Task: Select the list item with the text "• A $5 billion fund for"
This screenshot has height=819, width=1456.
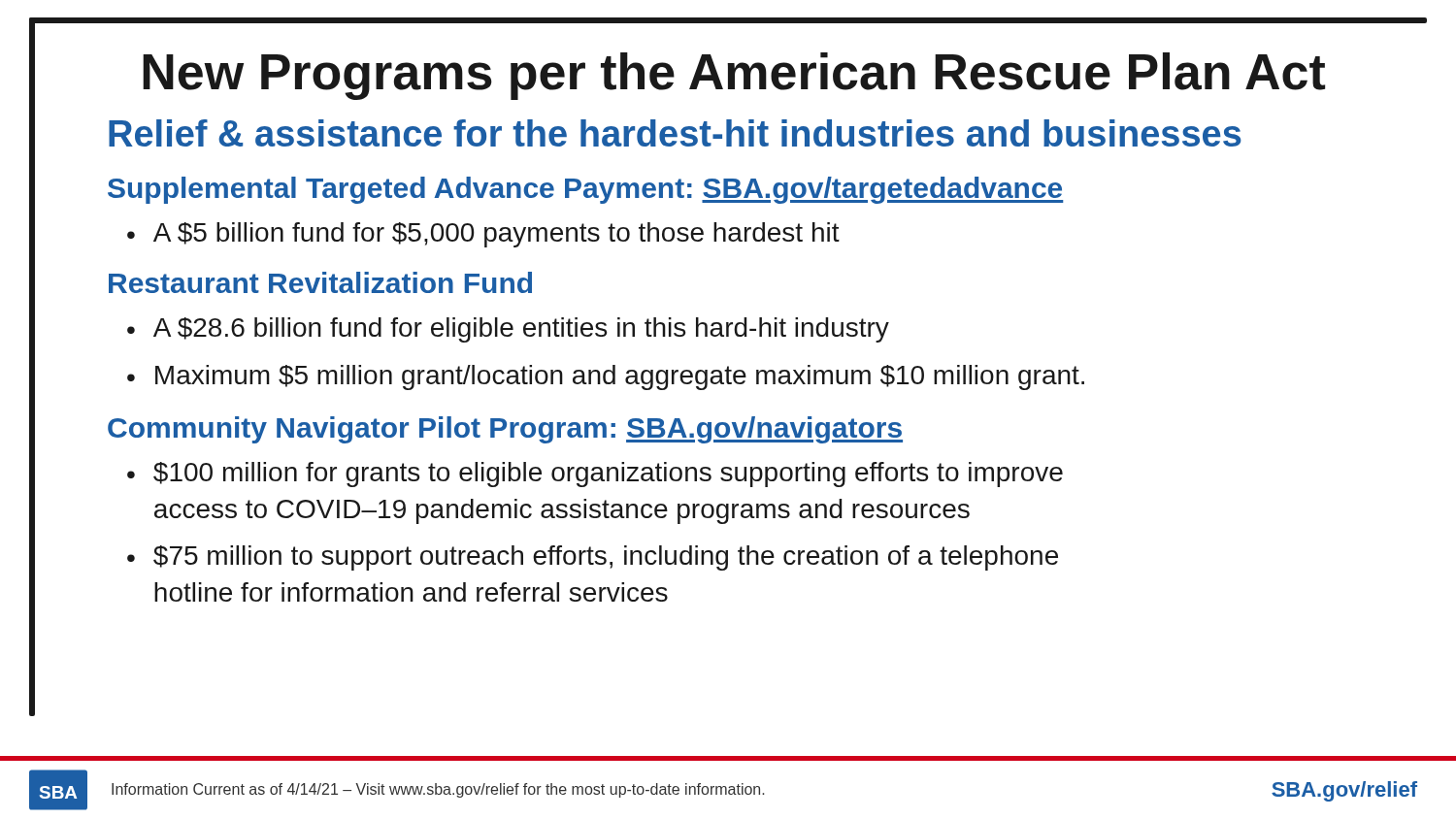Action: click(x=743, y=234)
